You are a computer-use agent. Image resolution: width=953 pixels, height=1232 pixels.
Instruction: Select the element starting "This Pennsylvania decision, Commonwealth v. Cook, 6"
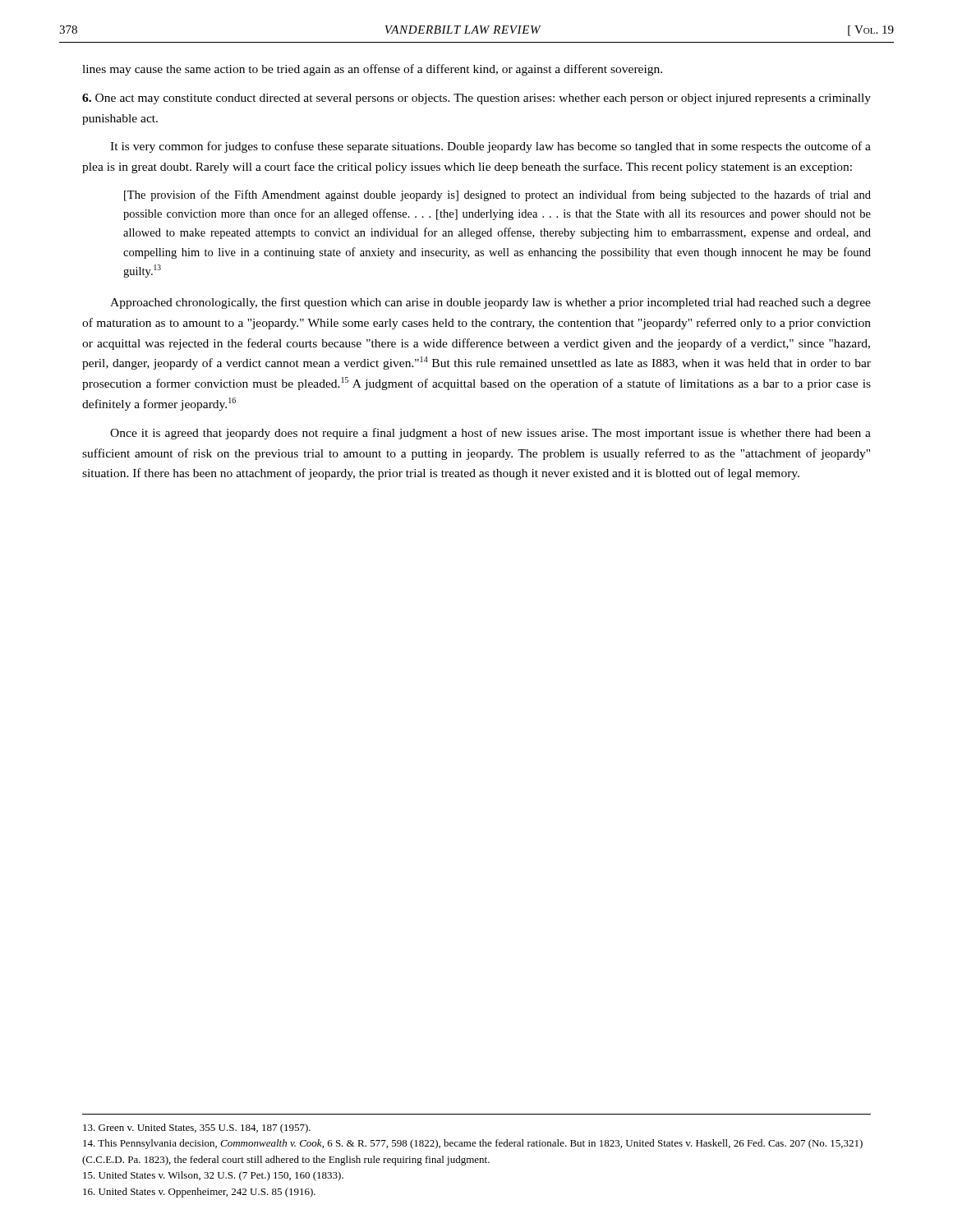(x=476, y=1151)
